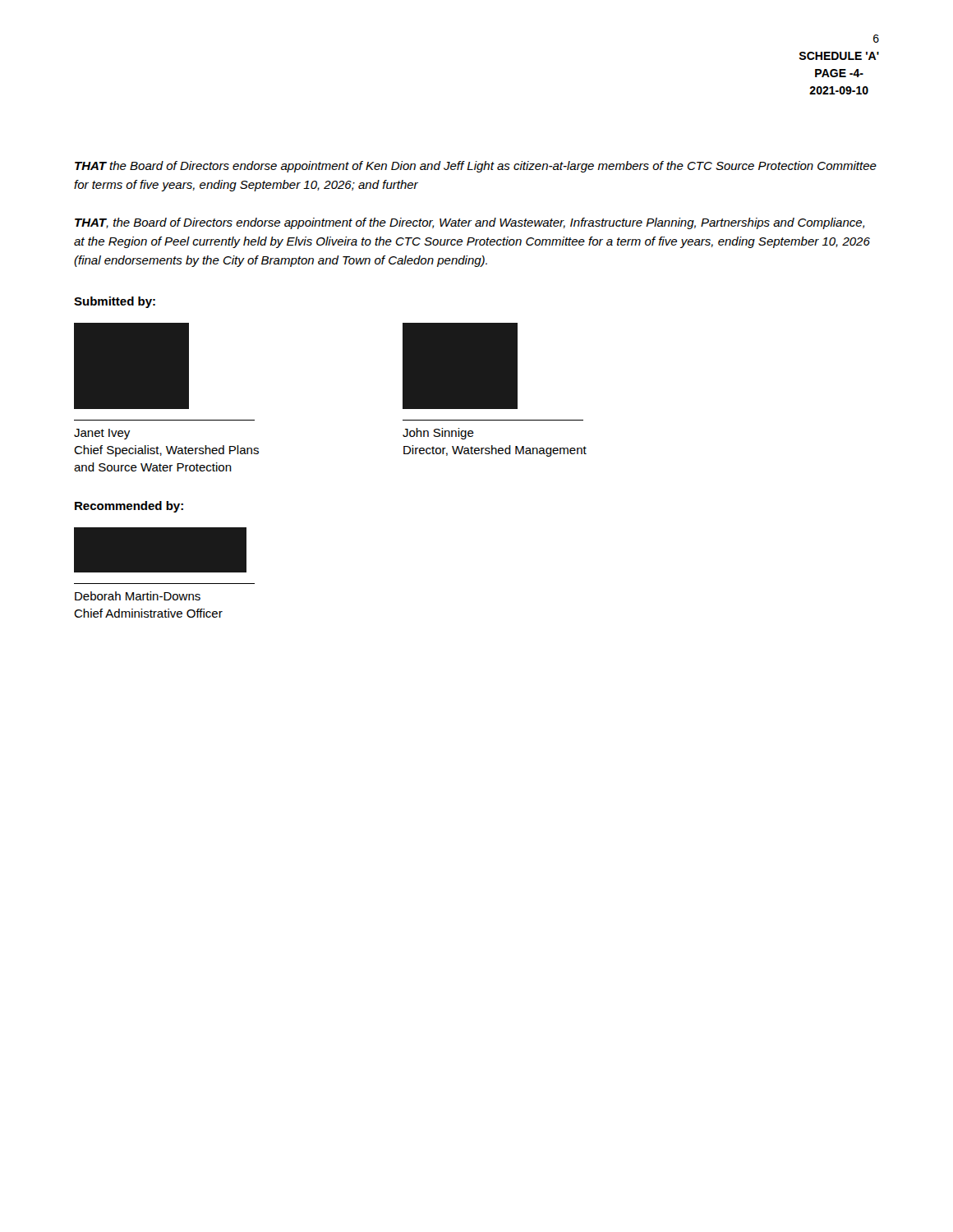Find the block on this page that starts "THAT, the Board of Directors endorse appointment of"

[472, 241]
